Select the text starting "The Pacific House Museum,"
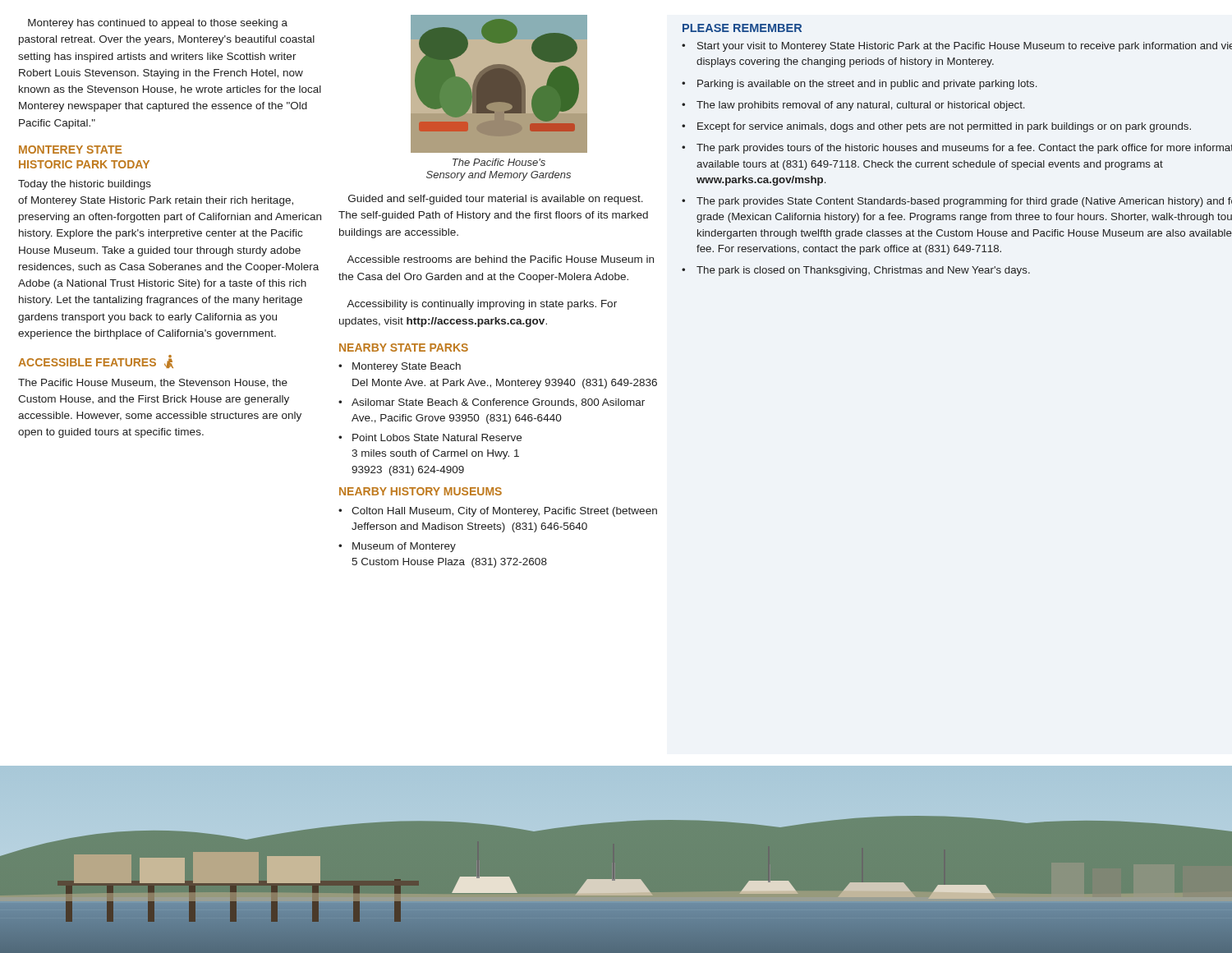The width and height of the screenshot is (1232, 953). 170,408
